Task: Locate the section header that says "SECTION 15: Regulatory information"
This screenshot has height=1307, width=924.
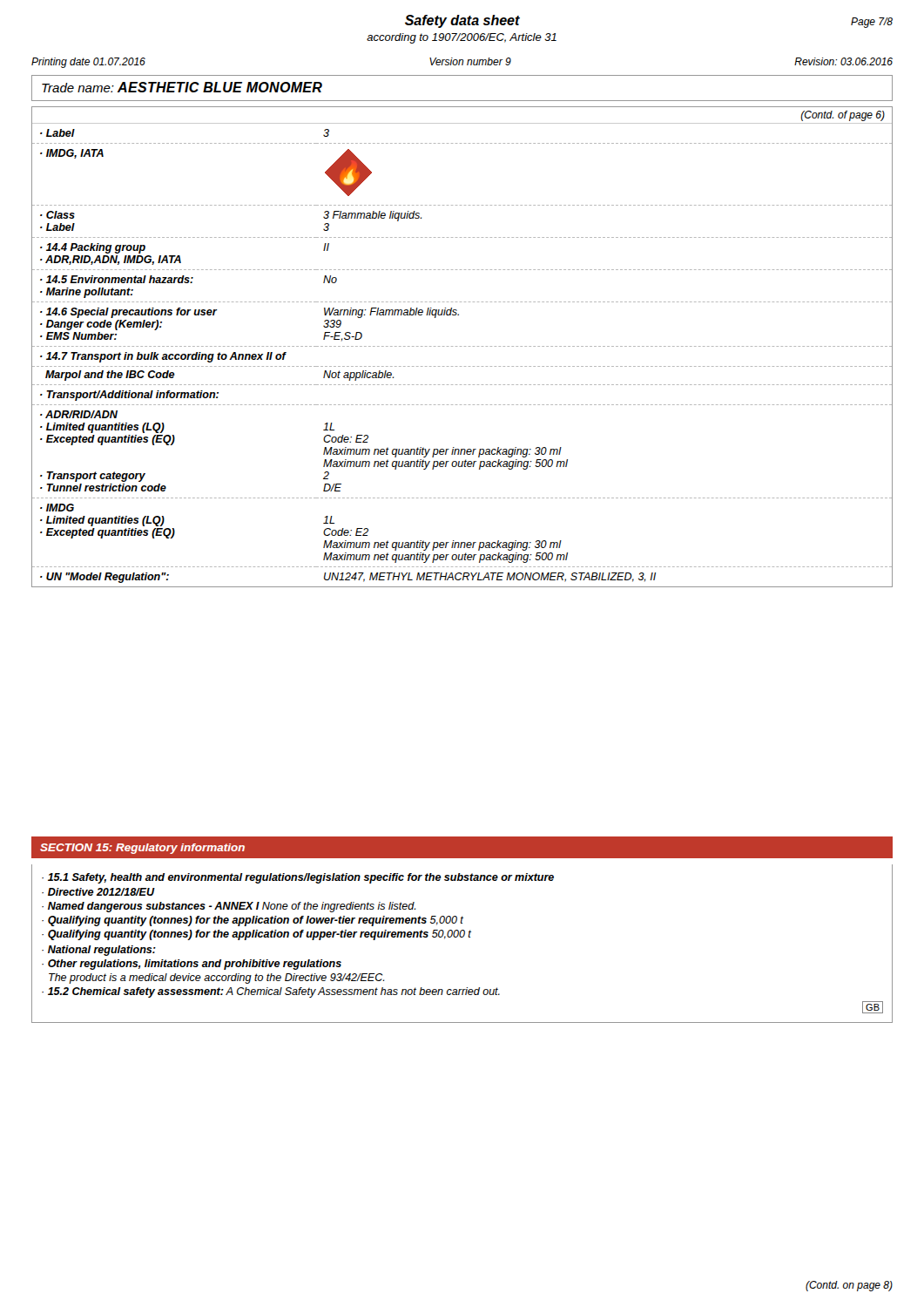Action: pos(143,847)
